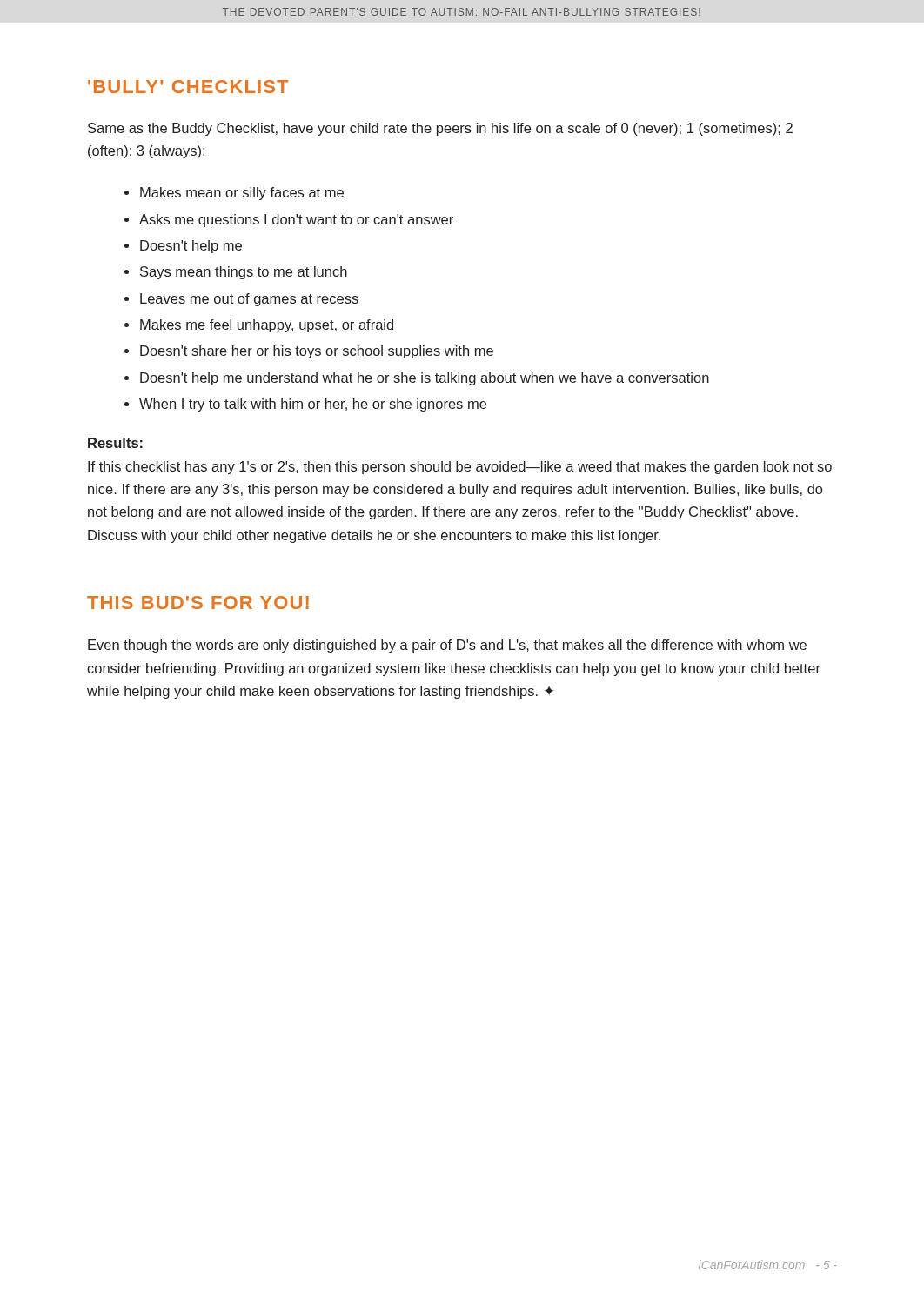
Task: Find the text starting "Same as the Buddy"
Action: pyautogui.click(x=440, y=139)
